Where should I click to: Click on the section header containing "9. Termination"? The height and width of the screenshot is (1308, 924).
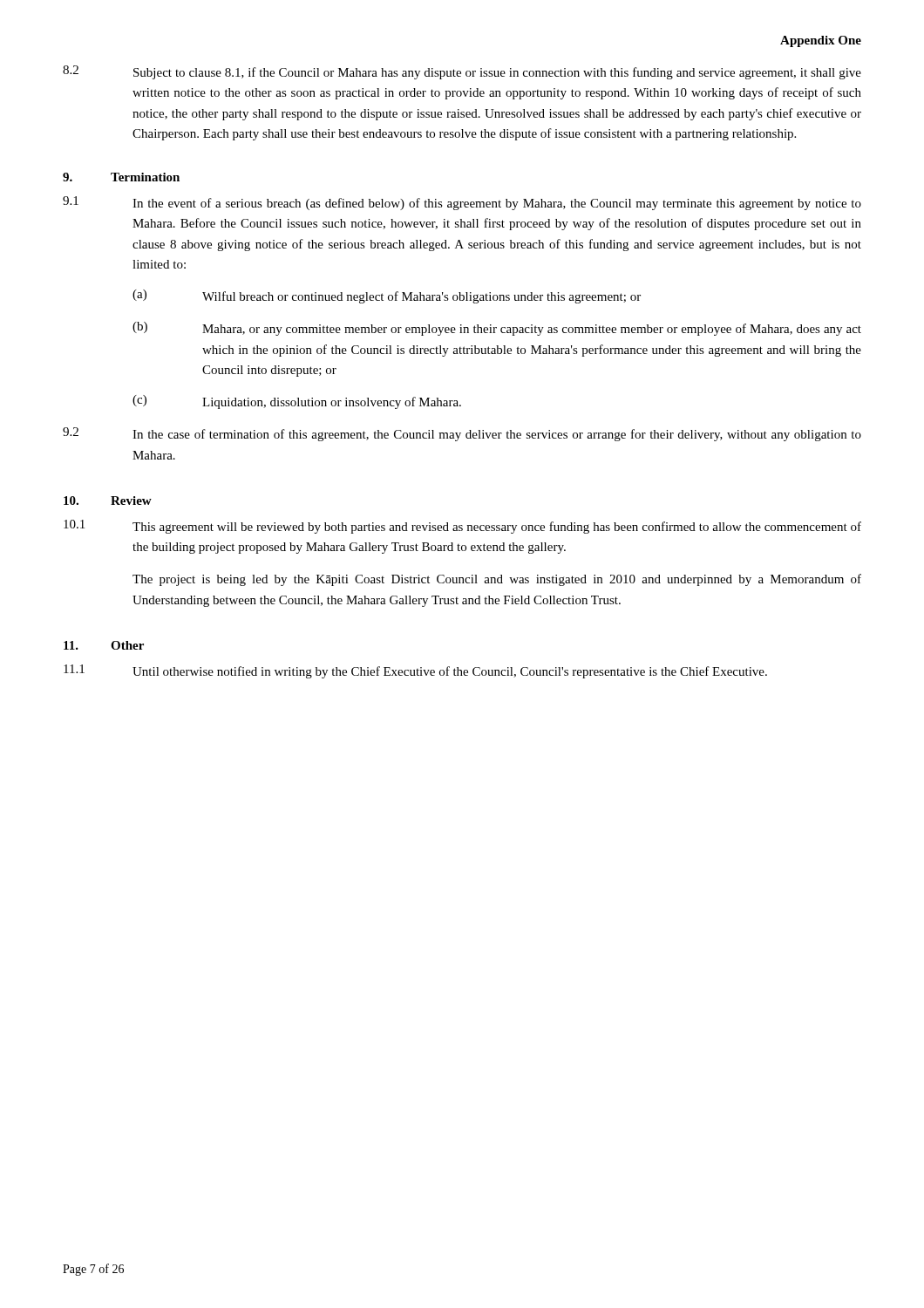[121, 177]
